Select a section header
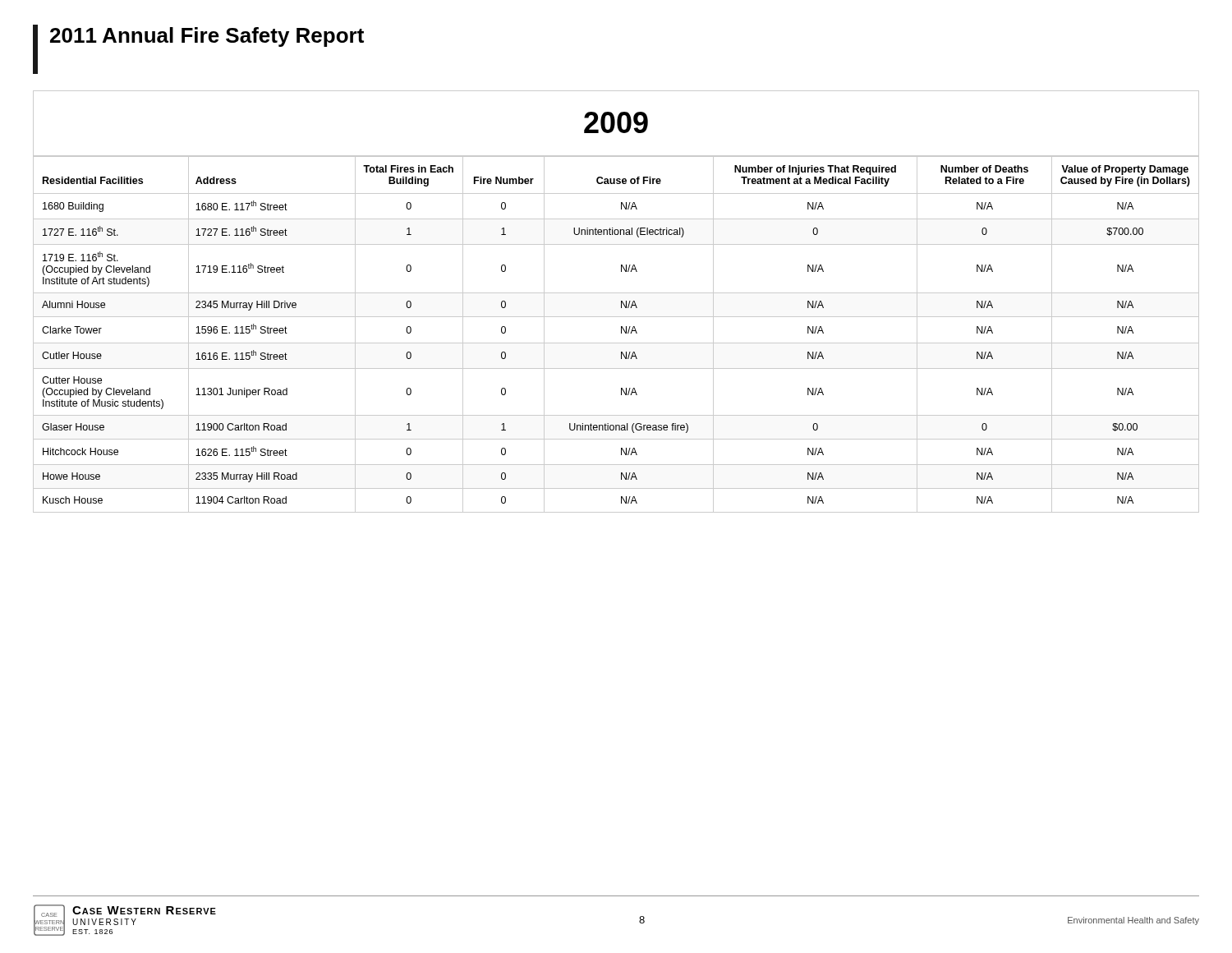The height and width of the screenshot is (953, 1232). point(616,123)
